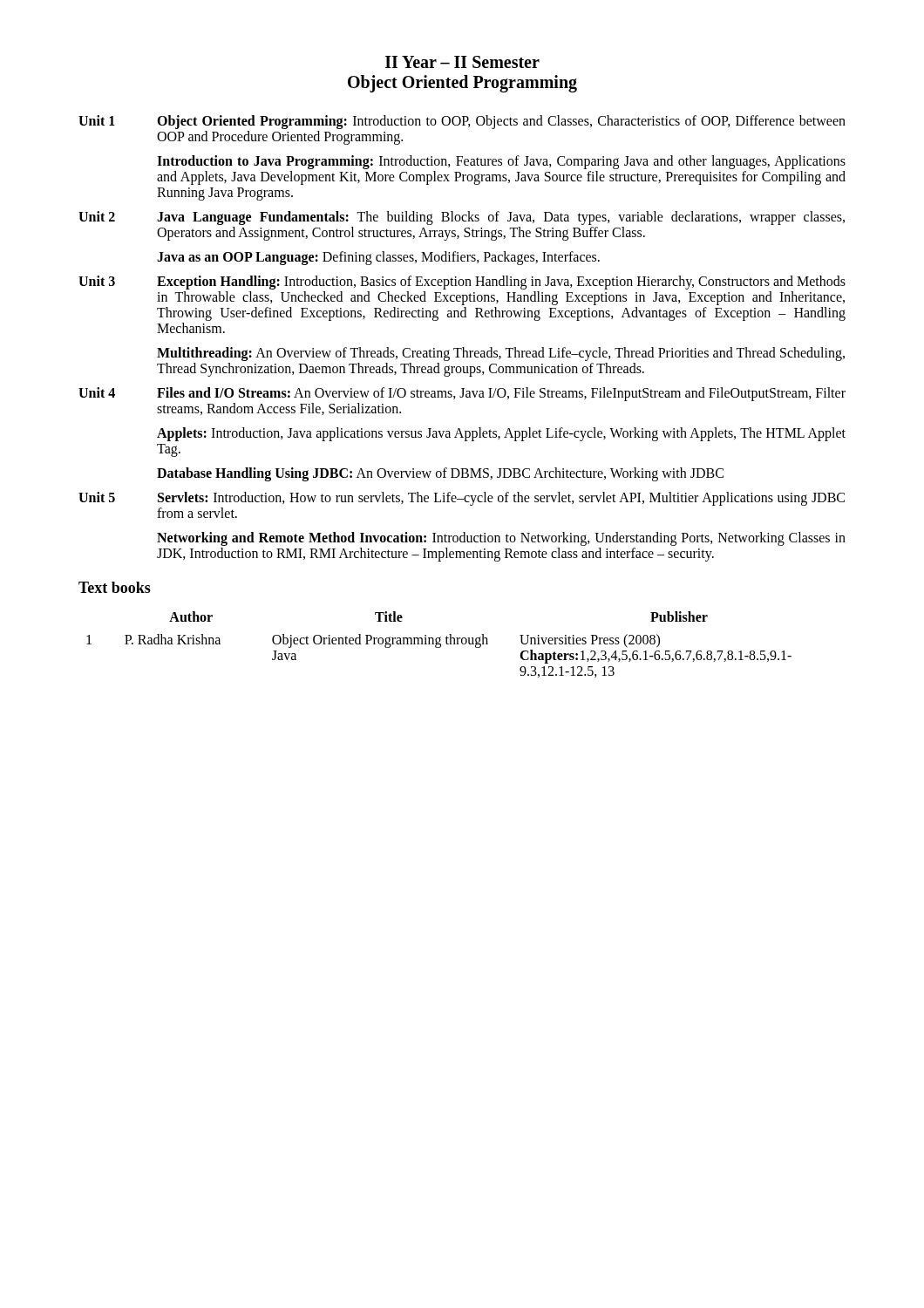Navigate to the passage starting "II Year – II"
The width and height of the screenshot is (924, 1308).
tap(462, 72)
